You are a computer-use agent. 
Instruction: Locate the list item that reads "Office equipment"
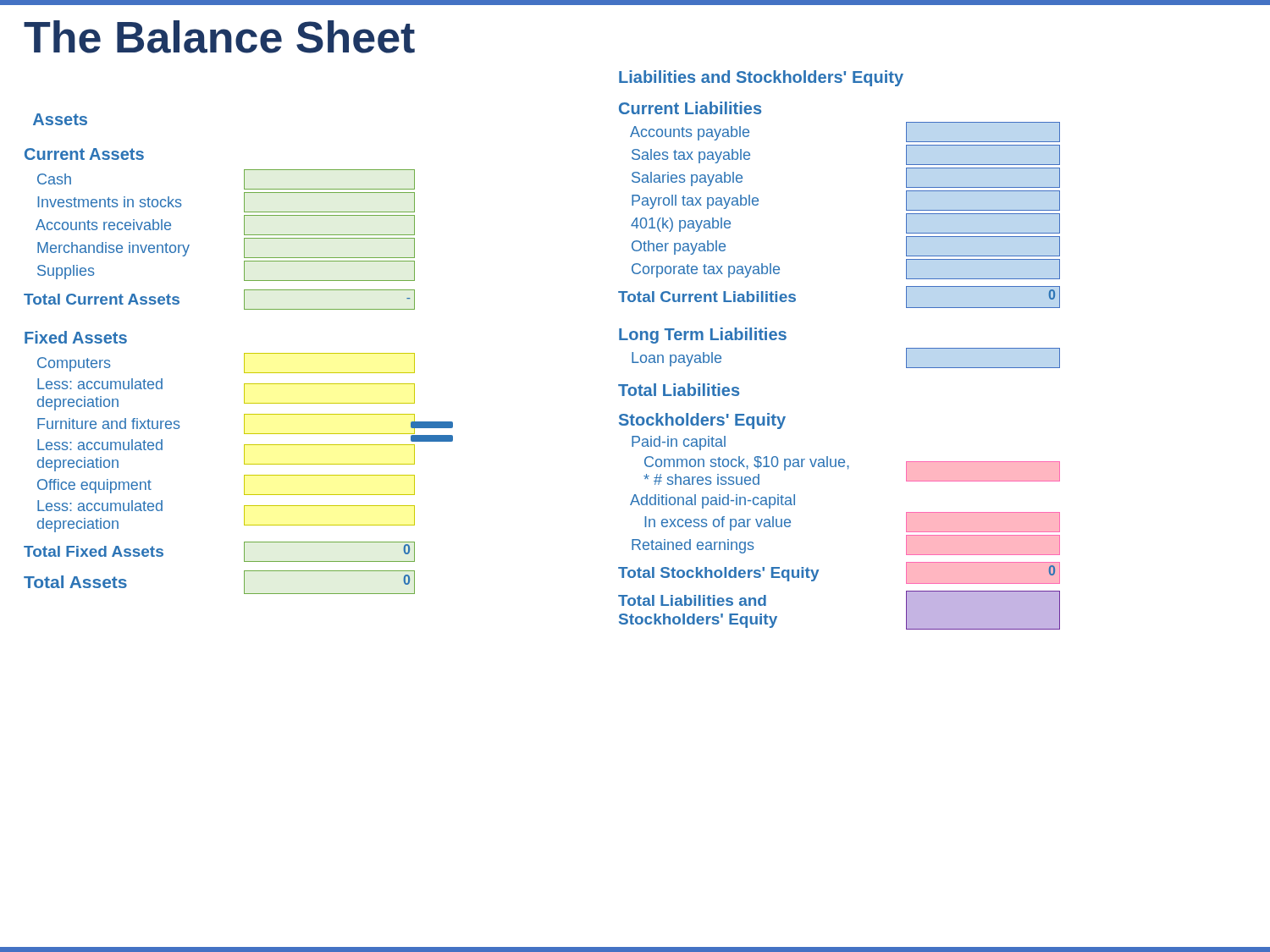pyautogui.click(x=91, y=484)
